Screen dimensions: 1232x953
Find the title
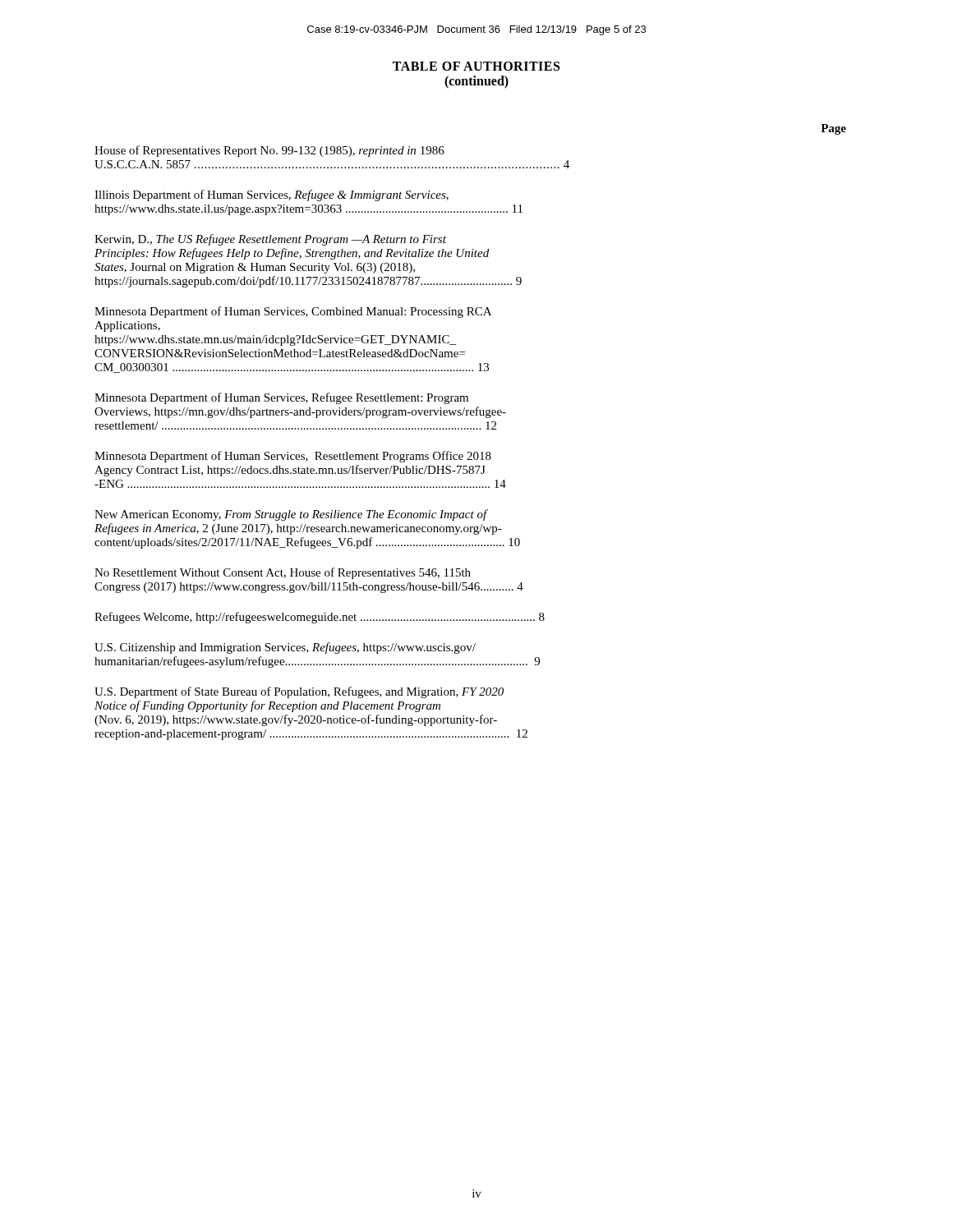click(x=476, y=74)
